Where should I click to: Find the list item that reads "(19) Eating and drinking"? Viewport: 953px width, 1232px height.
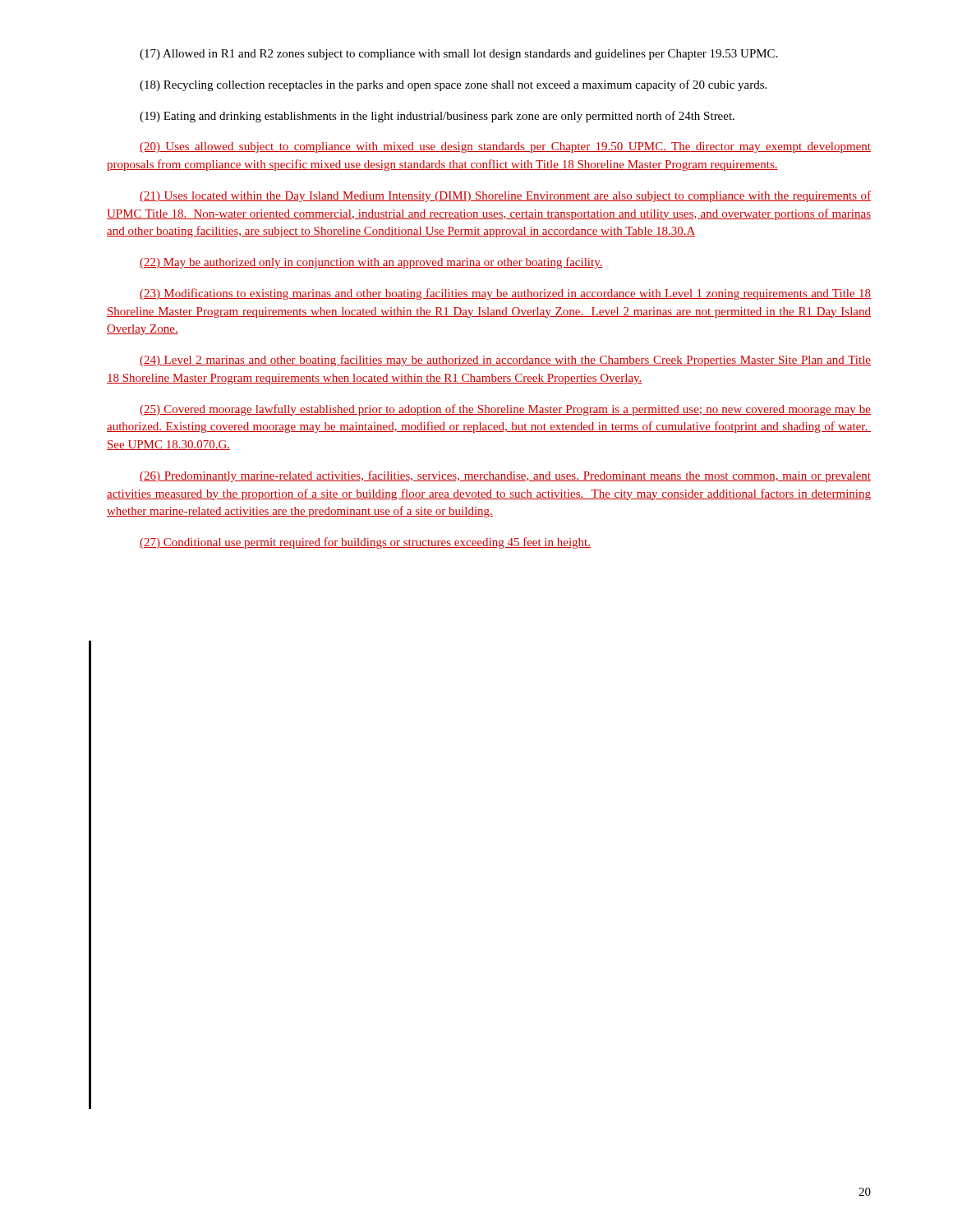pyautogui.click(x=437, y=115)
